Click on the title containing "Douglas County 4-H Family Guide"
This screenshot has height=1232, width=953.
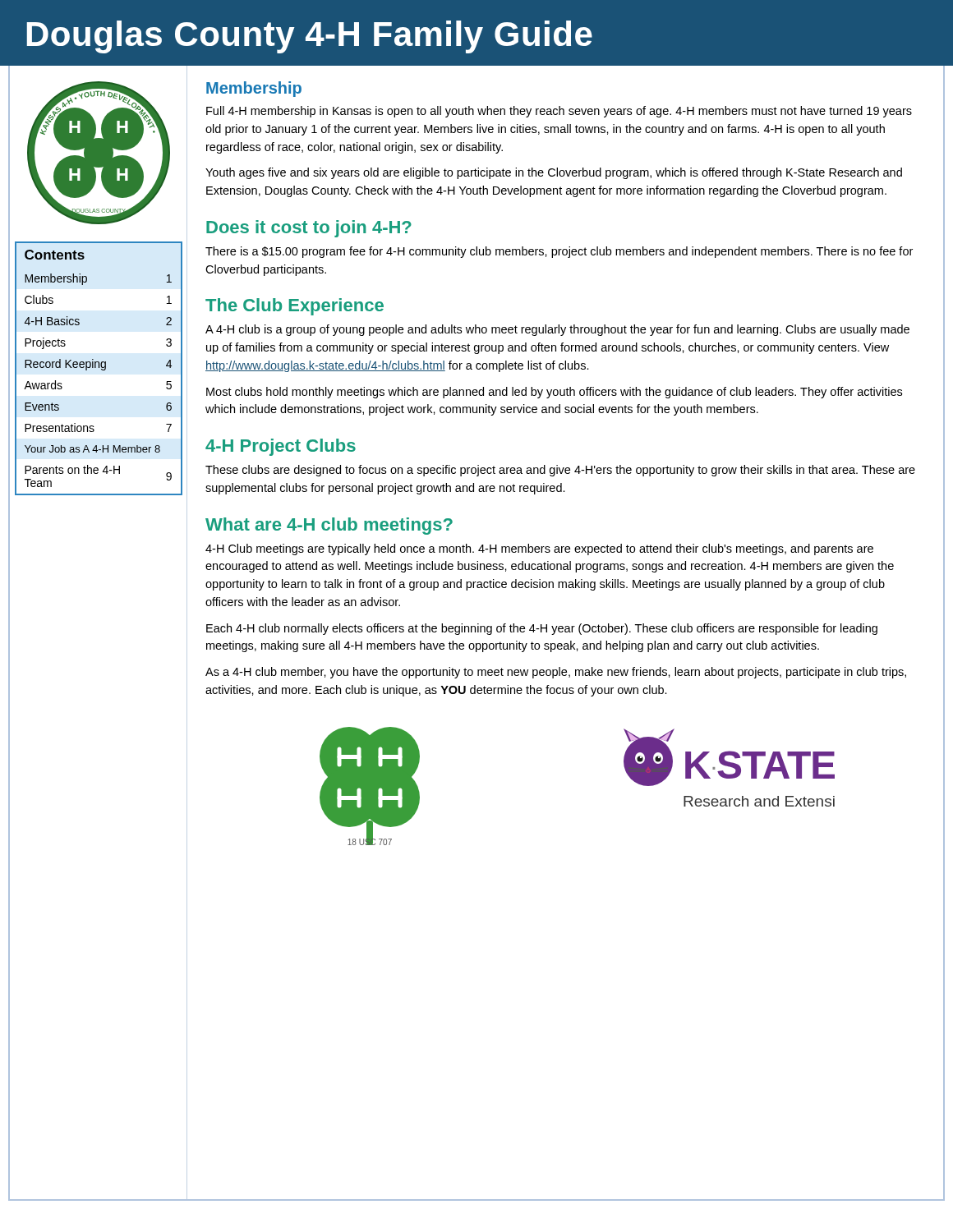[x=476, y=34]
